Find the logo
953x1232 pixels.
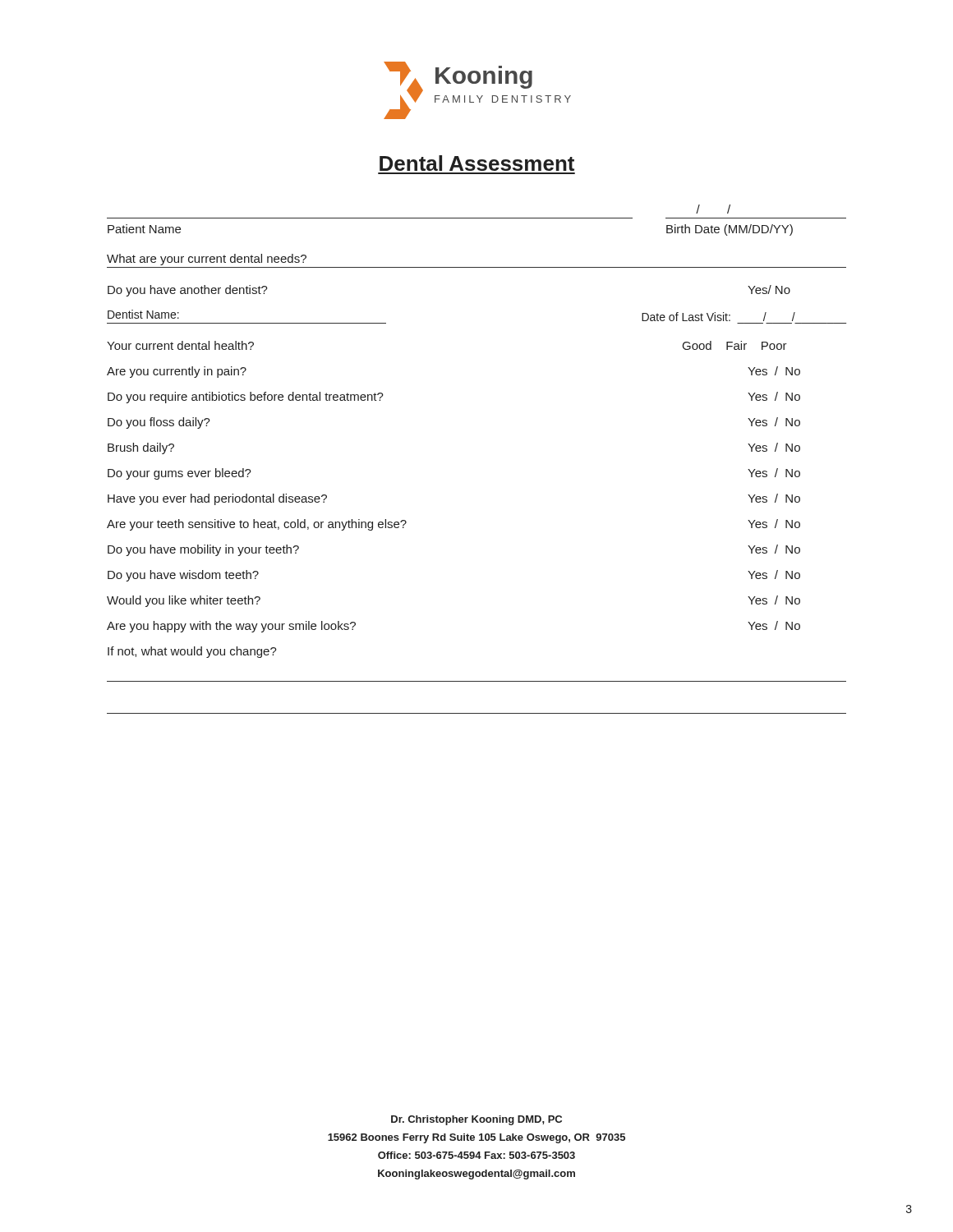pos(476,88)
